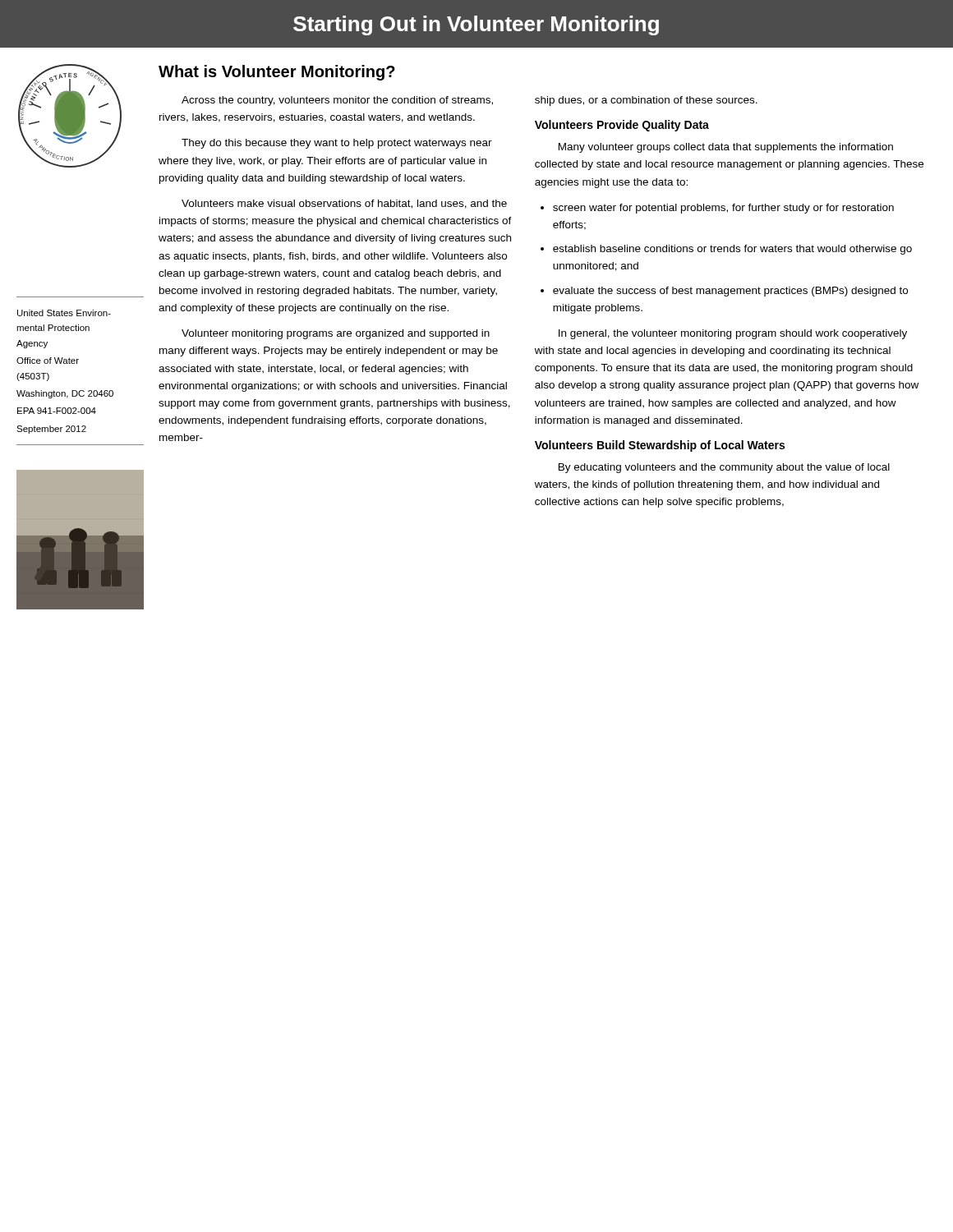This screenshot has width=953, height=1232.
Task: Point to the block beginning "screen water for potential"
Action: click(723, 216)
